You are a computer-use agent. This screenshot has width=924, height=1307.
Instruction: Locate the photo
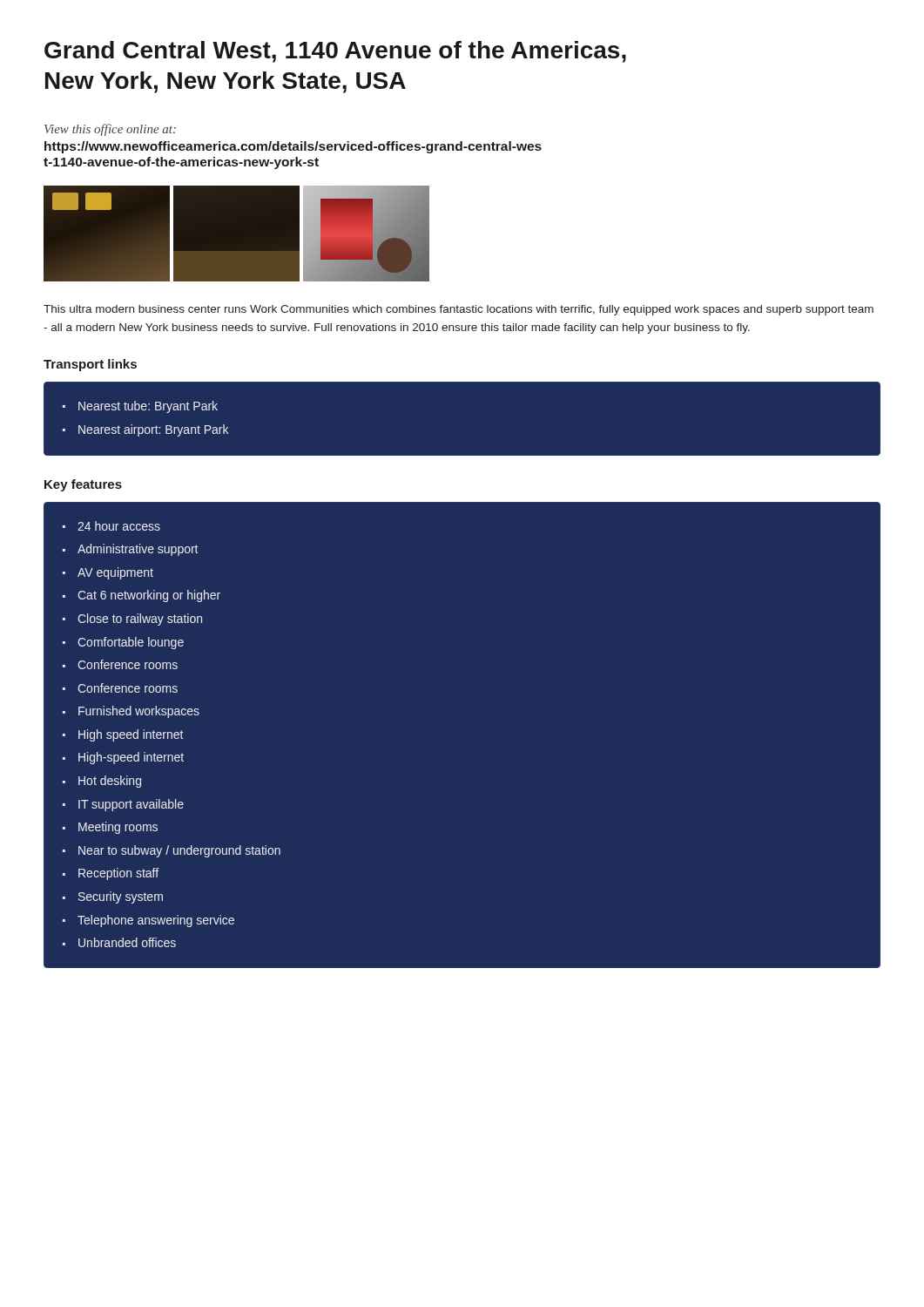(x=462, y=233)
